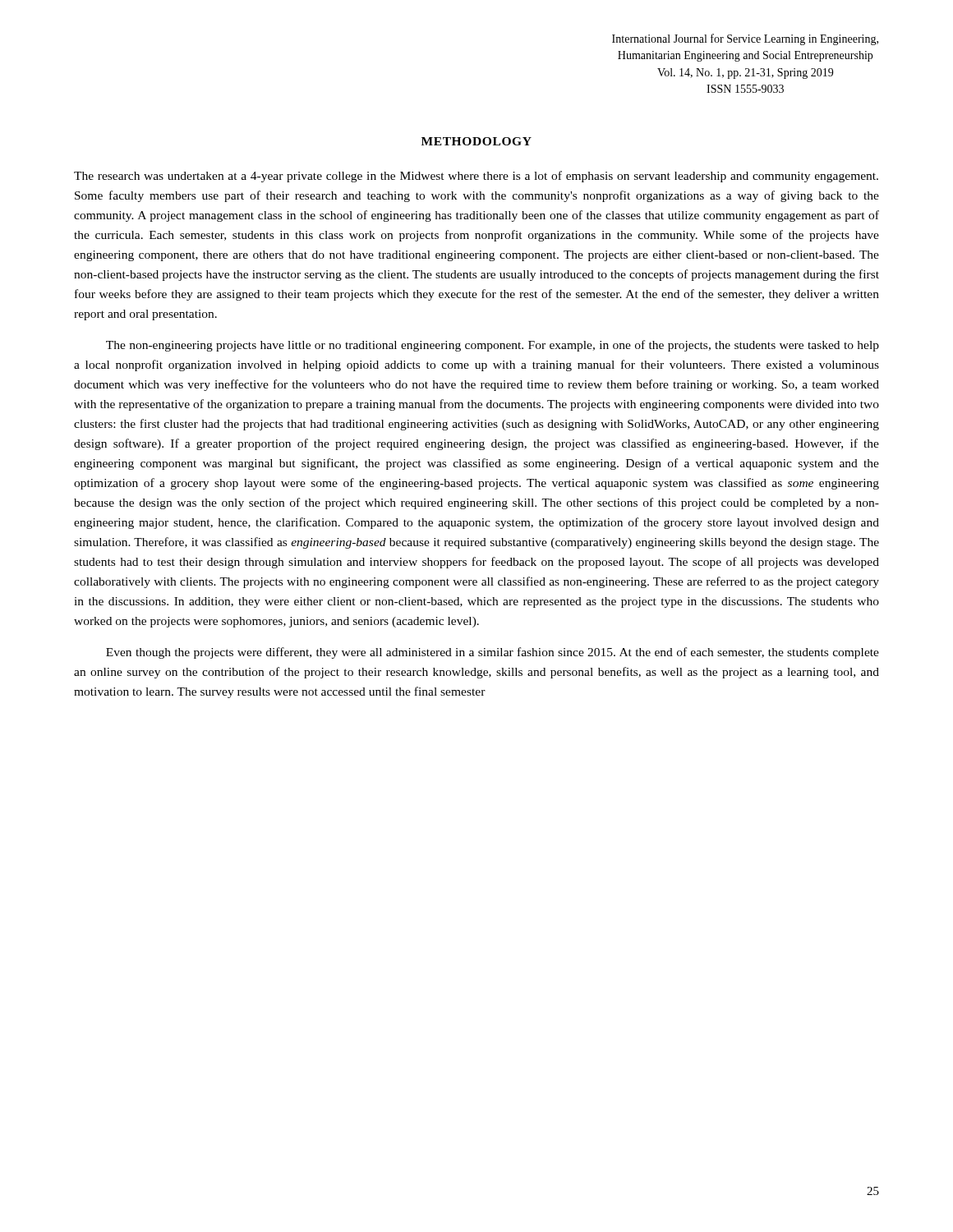Locate the text block that says "Even though the projects"

tap(476, 672)
